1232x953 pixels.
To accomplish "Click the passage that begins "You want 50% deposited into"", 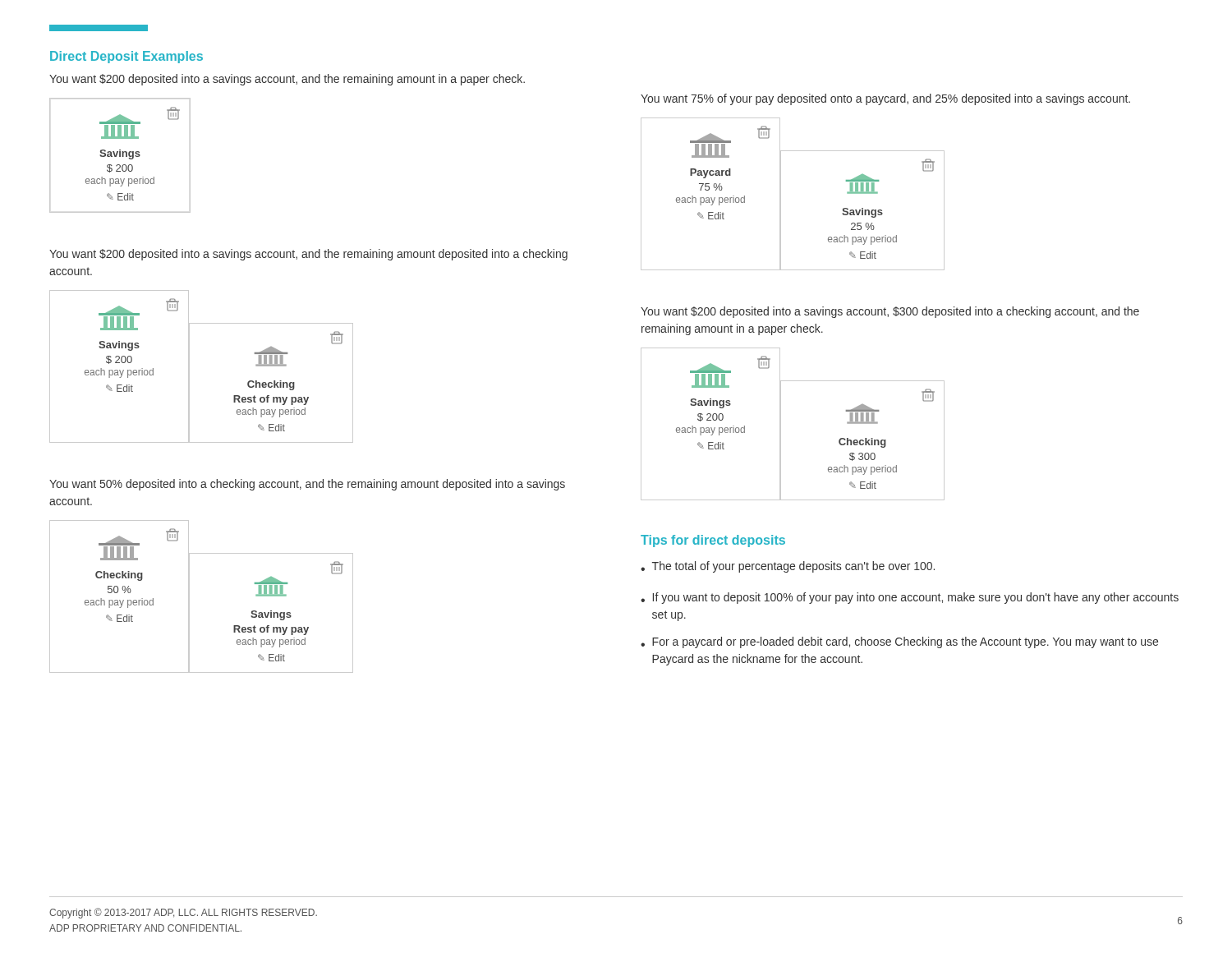I will click(x=320, y=493).
